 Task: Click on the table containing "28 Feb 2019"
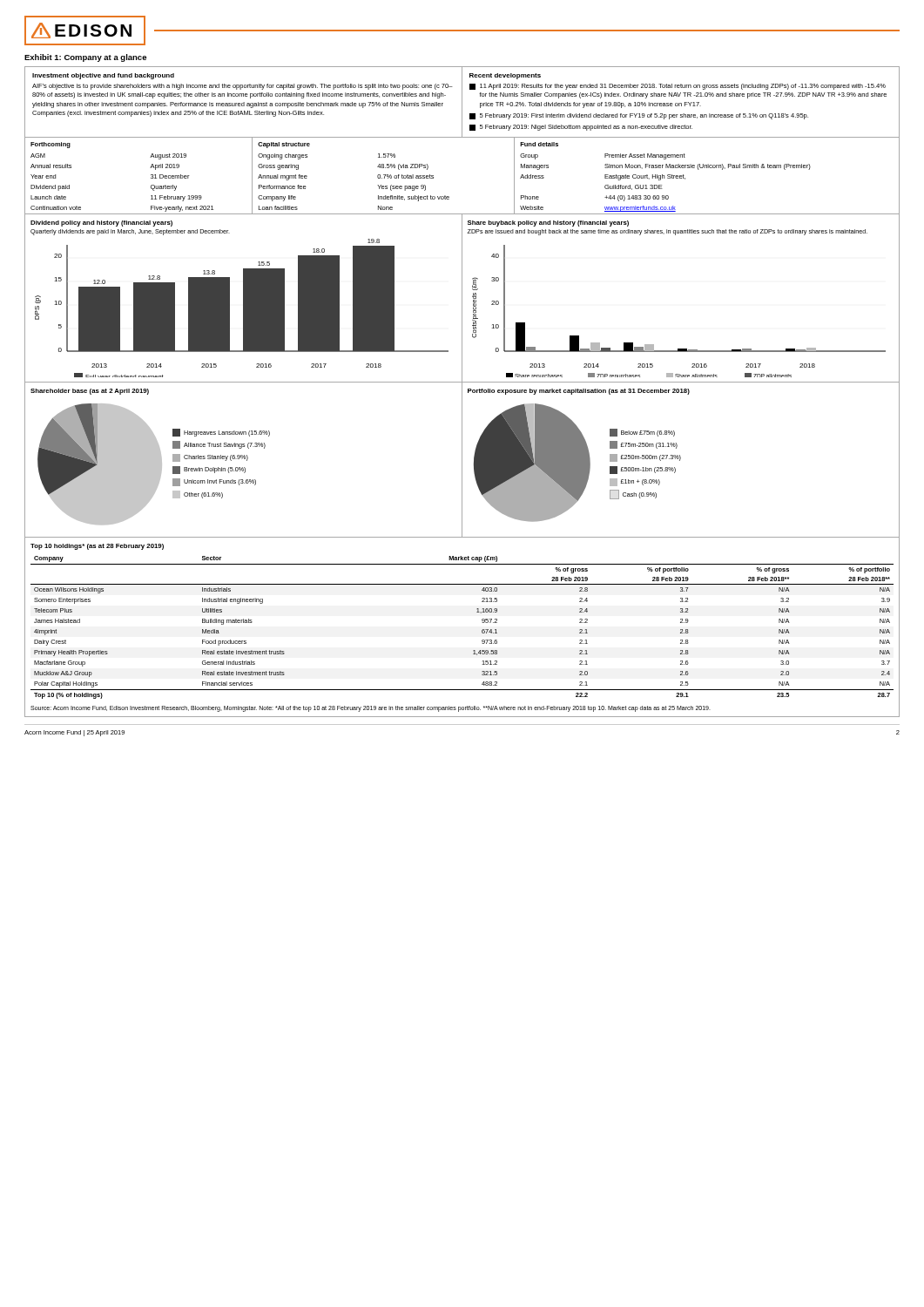tap(462, 626)
